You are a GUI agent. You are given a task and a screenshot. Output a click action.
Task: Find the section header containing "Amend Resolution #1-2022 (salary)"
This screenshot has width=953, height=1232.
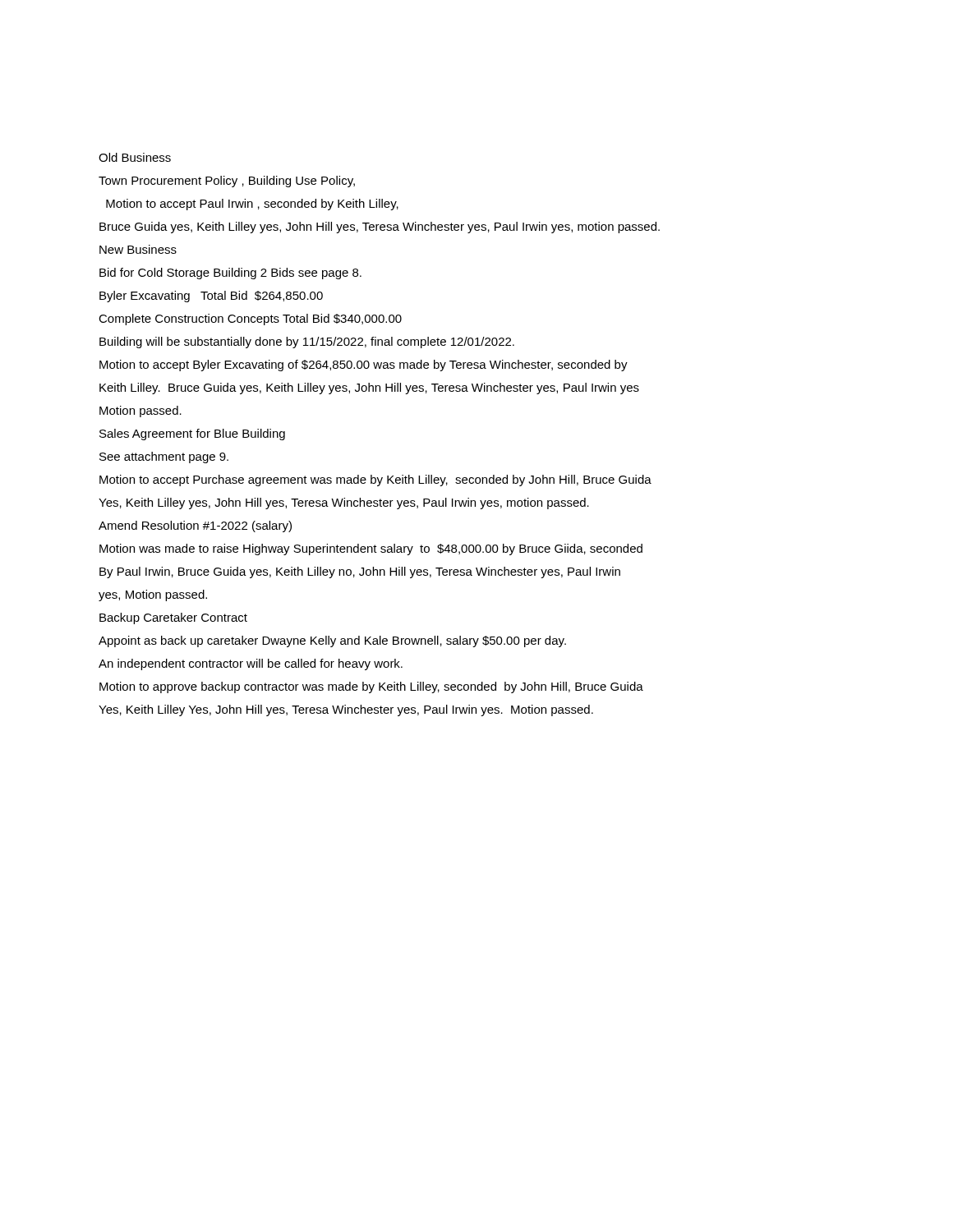196,525
